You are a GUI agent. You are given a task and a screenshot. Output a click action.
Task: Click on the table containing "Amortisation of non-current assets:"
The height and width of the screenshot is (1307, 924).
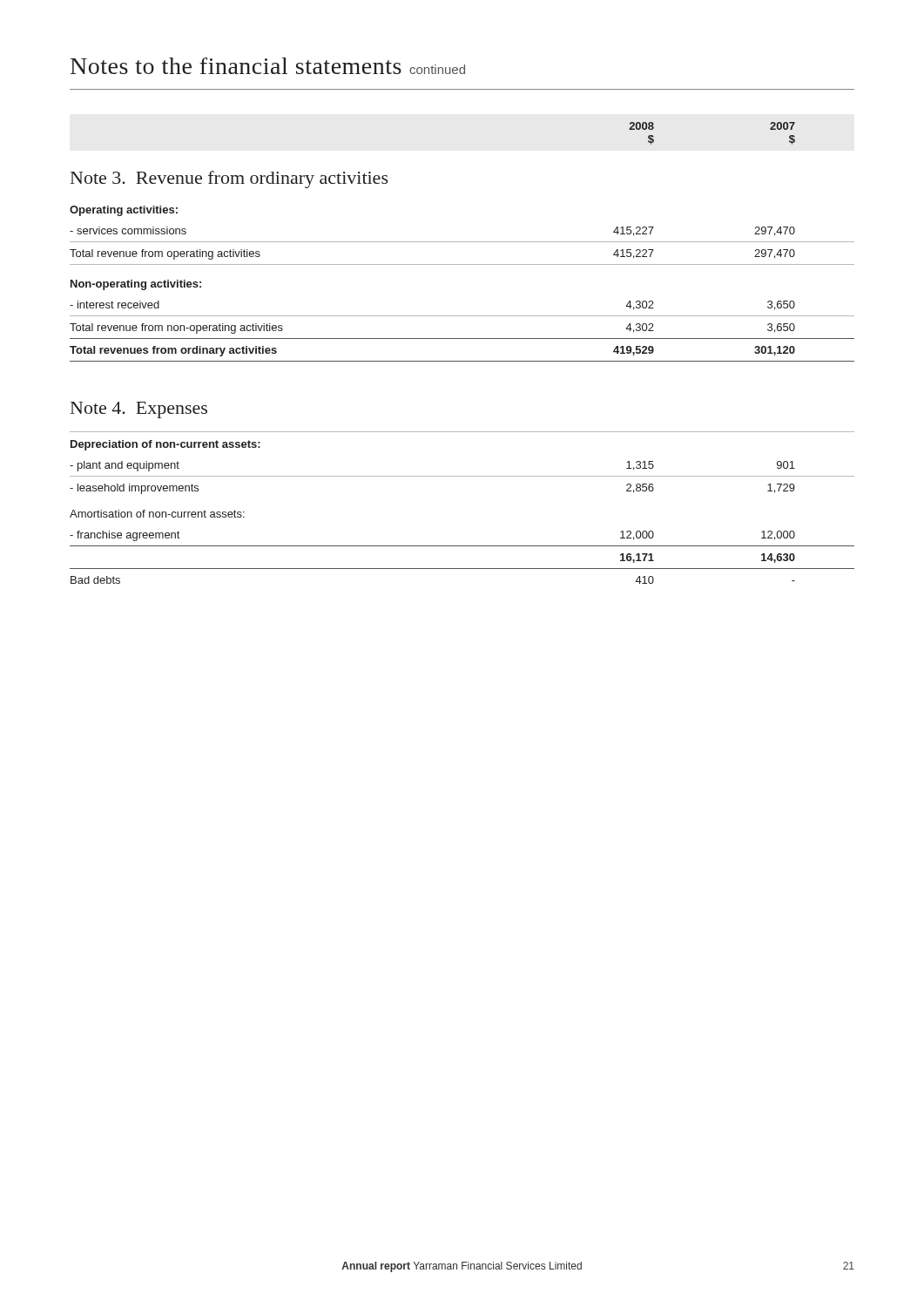point(462,511)
